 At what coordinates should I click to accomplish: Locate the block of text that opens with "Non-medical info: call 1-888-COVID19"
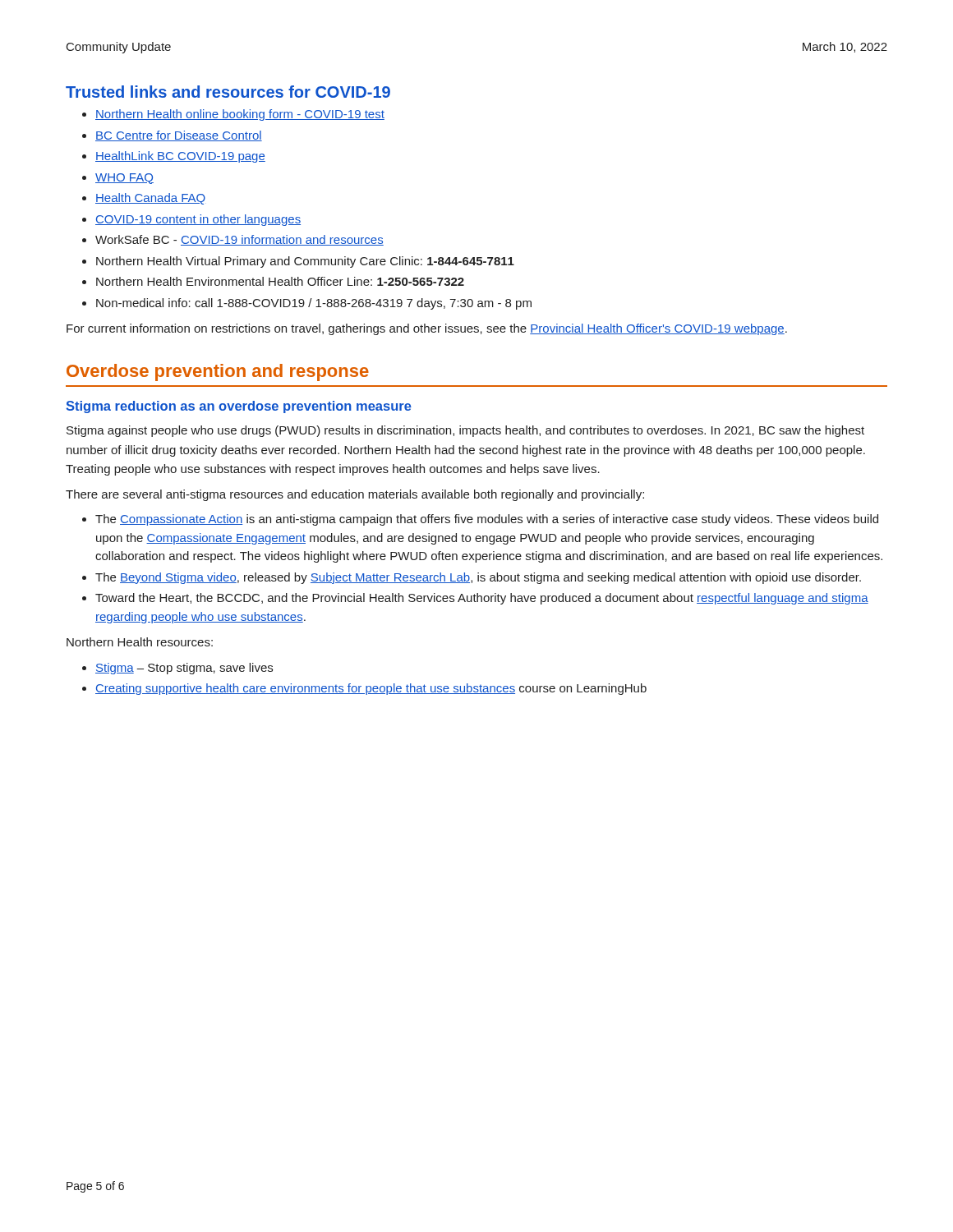pos(314,302)
